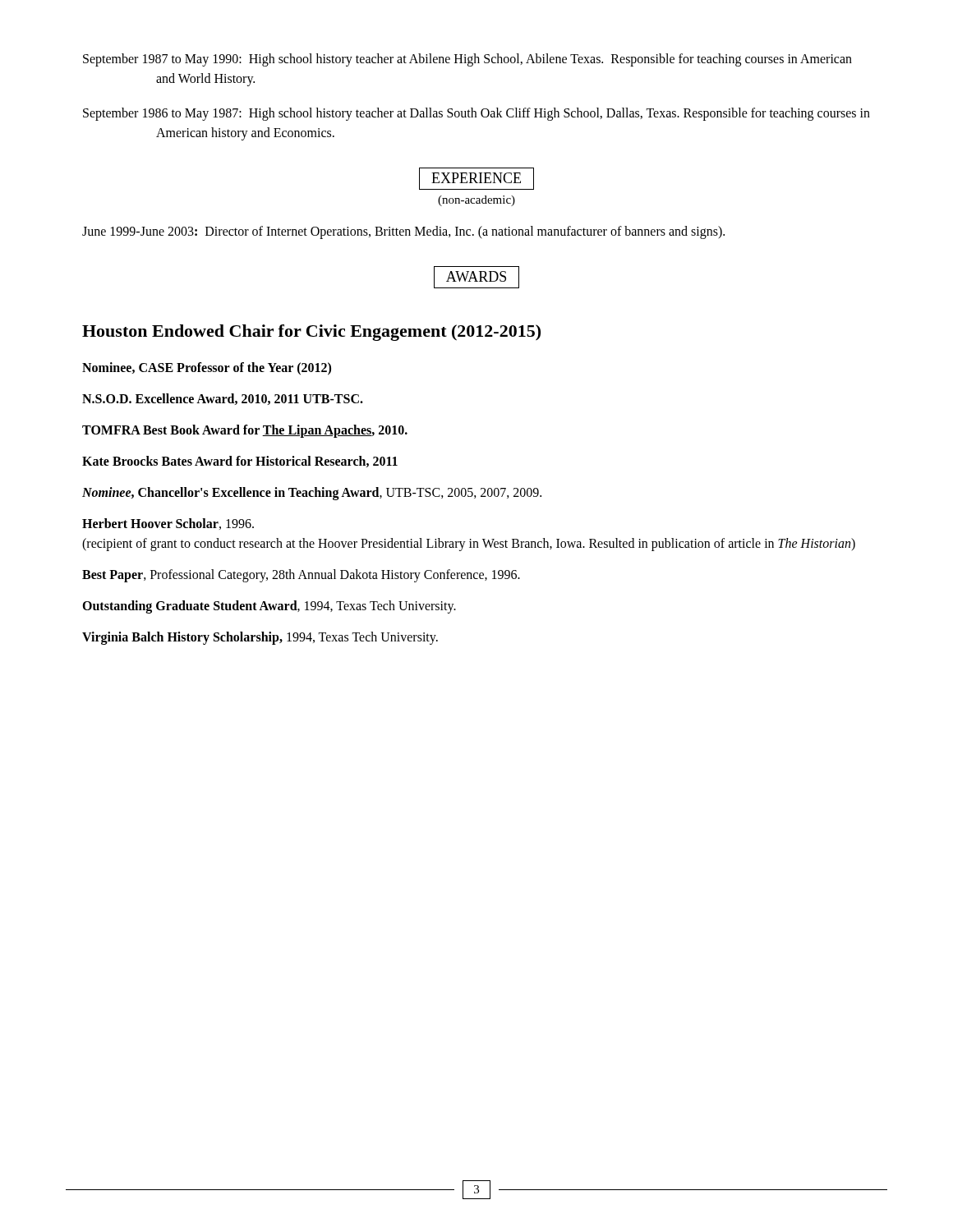Click on the text block containing "Kate Broocks Bates"
Viewport: 953px width, 1232px height.
click(240, 461)
